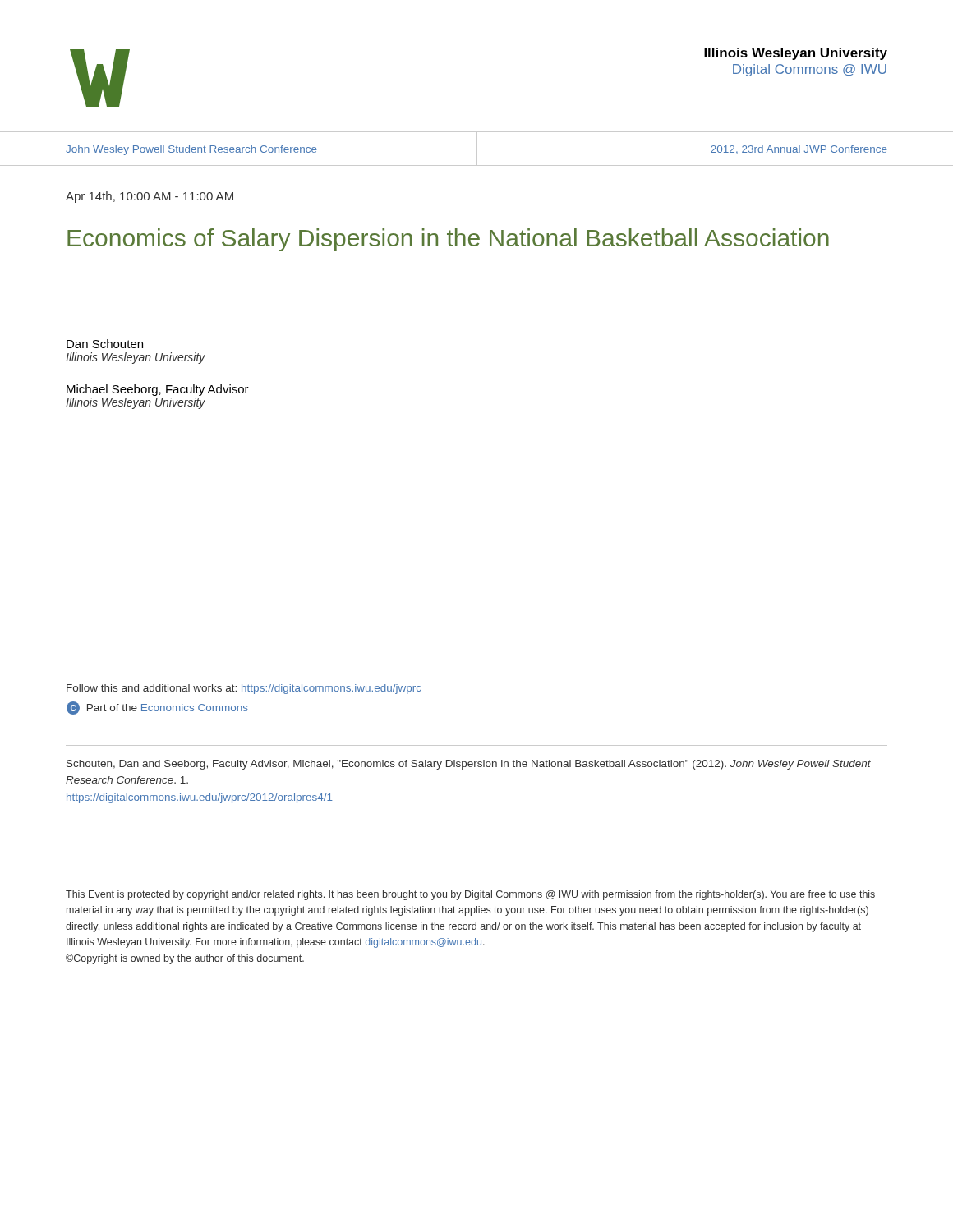Navigate to the passage starting "Economics of Salary Dispersion in the"
This screenshot has width=953, height=1232.
point(476,238)
